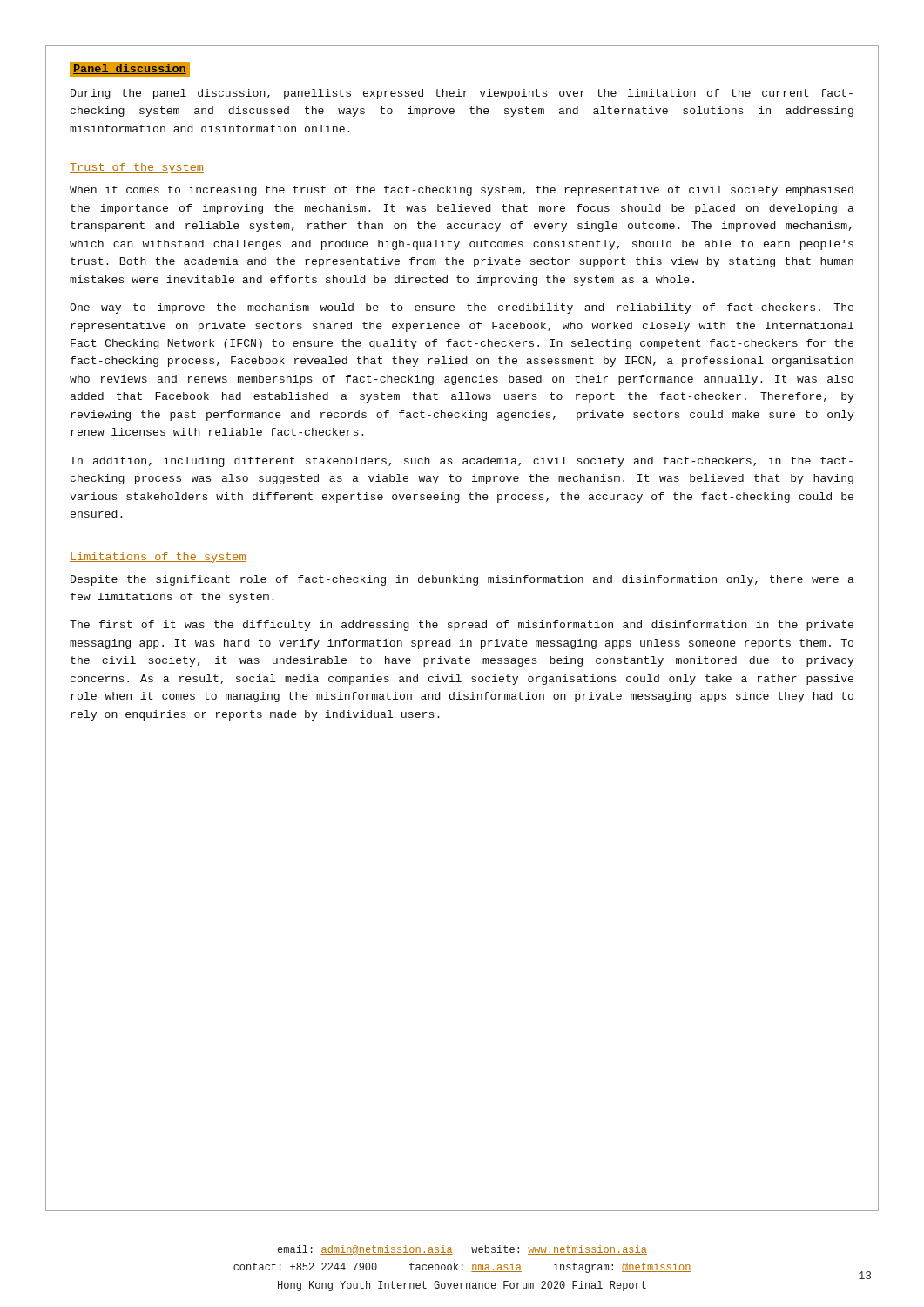
Task: Point to the region starting "When it comes to increasing the trust"
Action: tap(462, 235)
